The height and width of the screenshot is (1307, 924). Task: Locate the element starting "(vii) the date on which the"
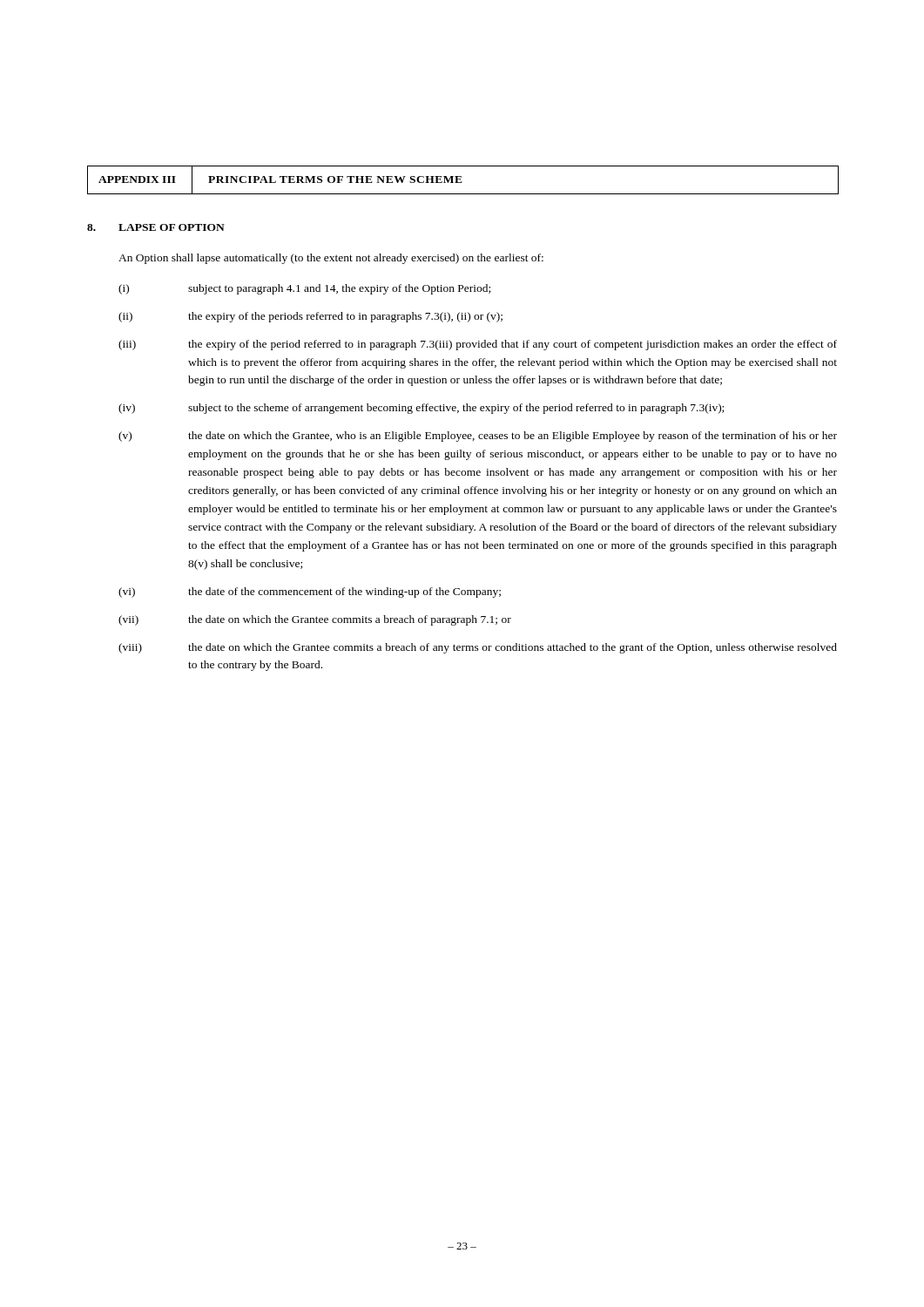point(462,620)
